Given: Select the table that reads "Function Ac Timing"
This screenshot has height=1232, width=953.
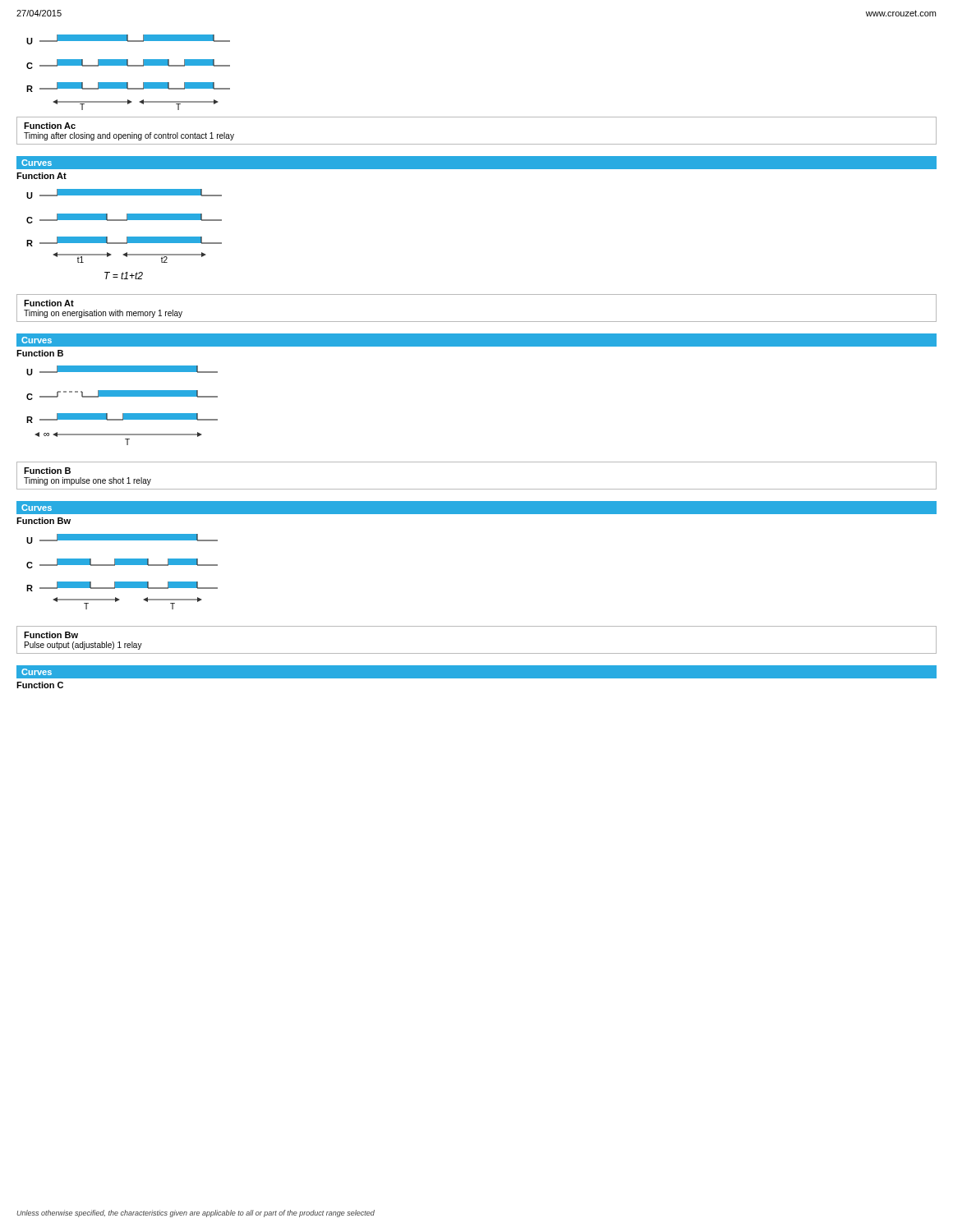Looking at the screenshot, I should 476,131.
